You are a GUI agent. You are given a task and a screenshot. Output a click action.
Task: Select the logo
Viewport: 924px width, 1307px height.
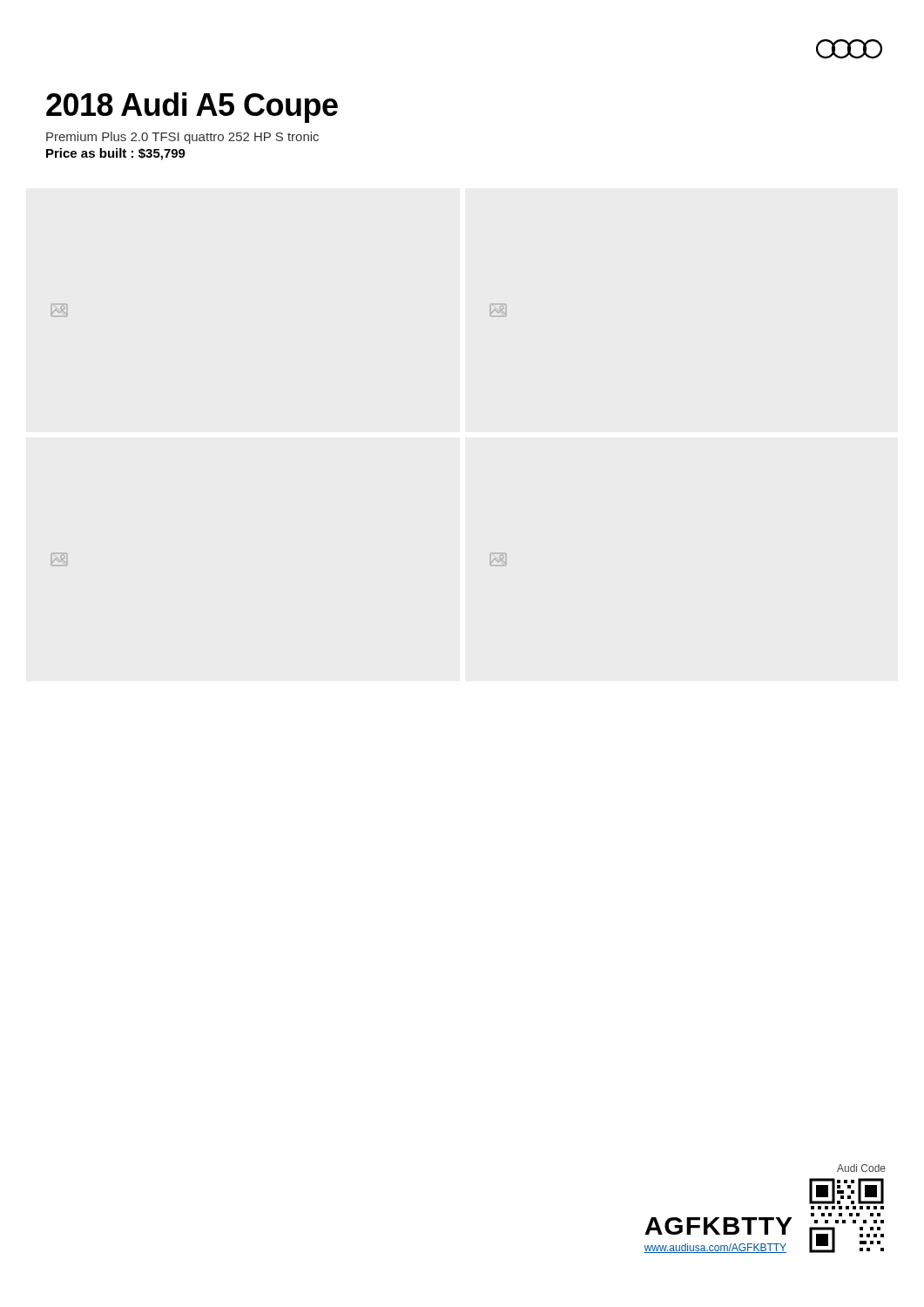coord(851,51)
